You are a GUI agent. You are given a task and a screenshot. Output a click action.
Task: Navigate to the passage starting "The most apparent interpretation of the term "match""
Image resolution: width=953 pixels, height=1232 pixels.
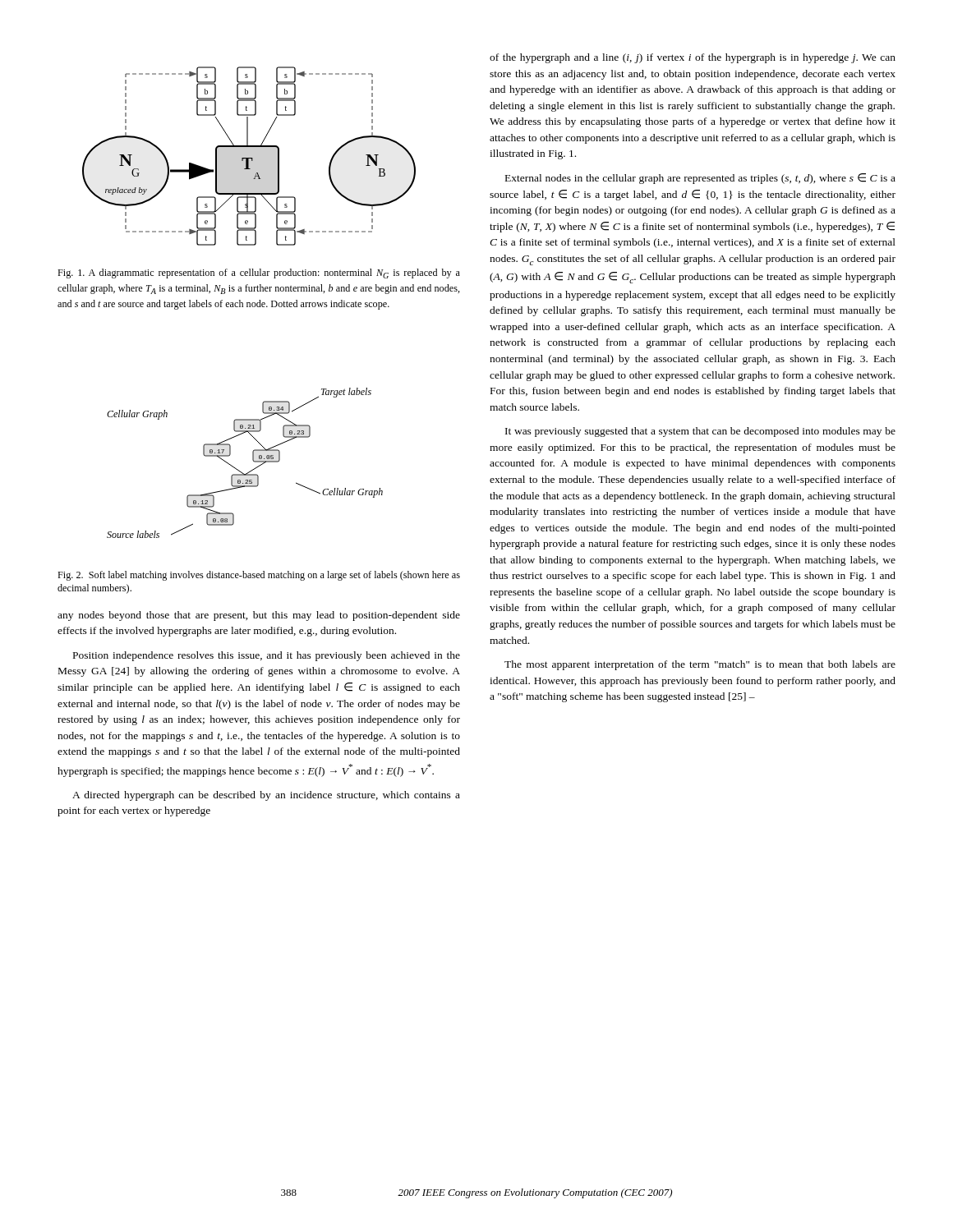click(x=693, y=680)
